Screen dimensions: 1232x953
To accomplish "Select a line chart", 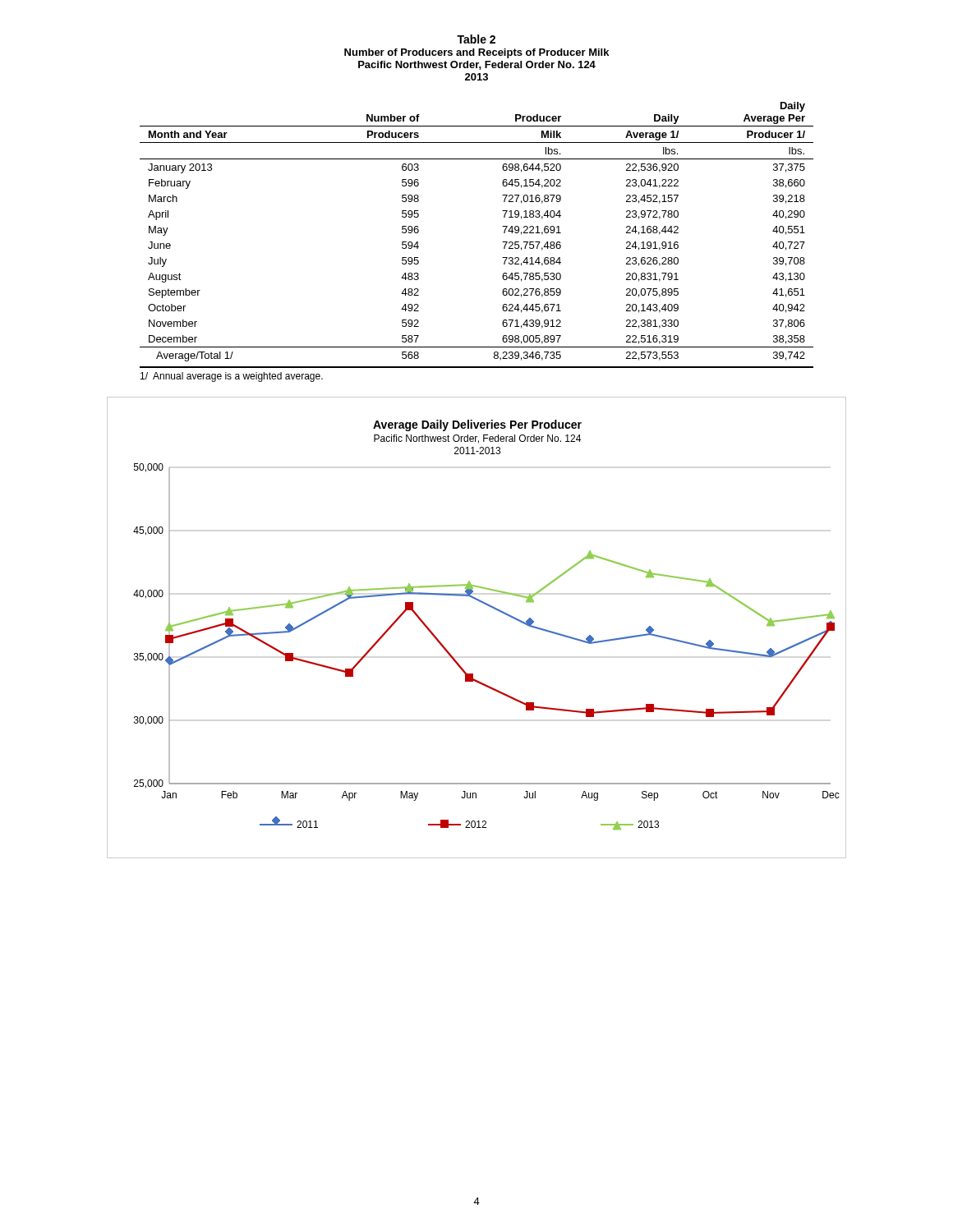I will (x=476, y=628).
